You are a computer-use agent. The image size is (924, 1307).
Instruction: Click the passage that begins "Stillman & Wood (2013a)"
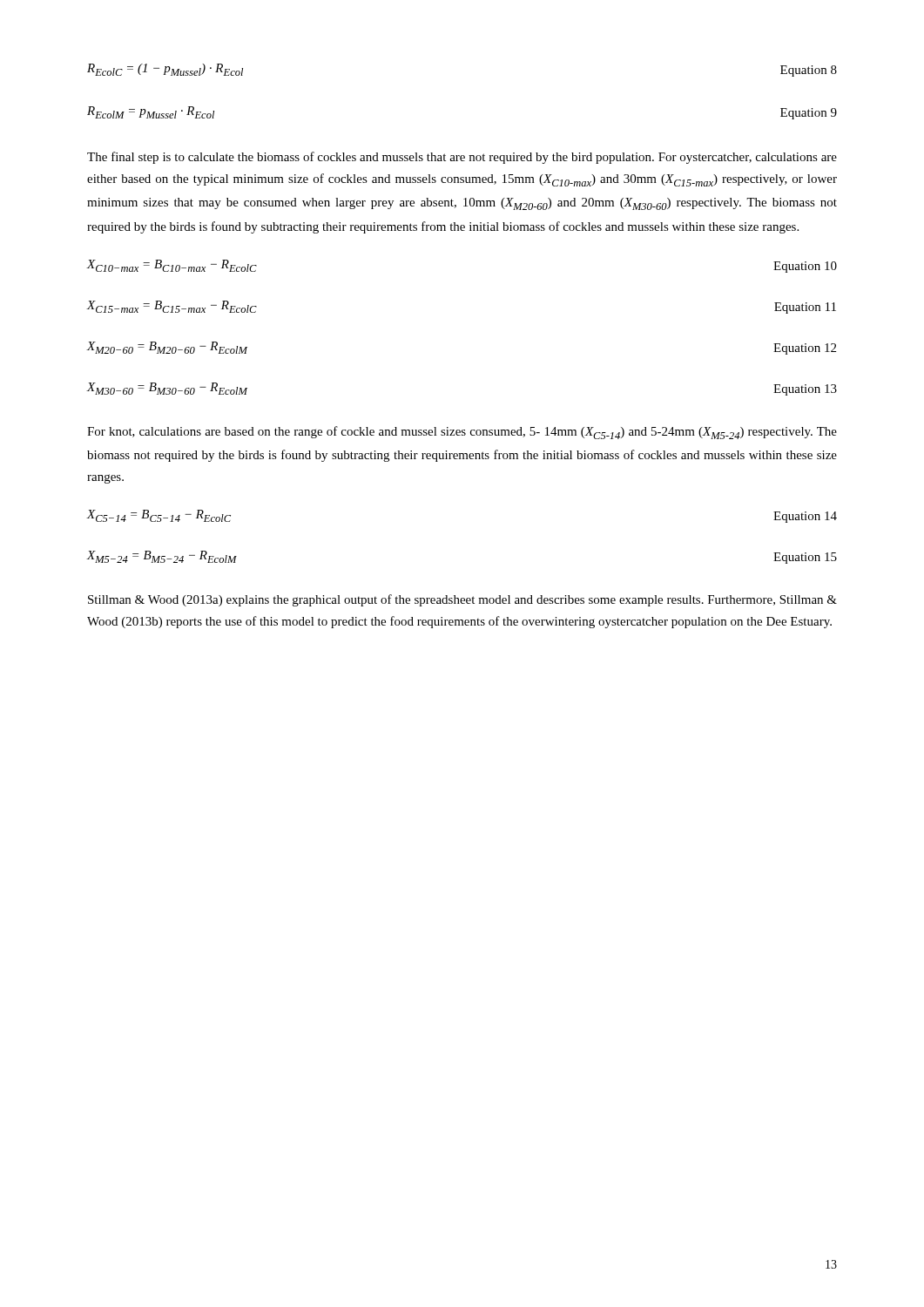click(x=462, y=610)
